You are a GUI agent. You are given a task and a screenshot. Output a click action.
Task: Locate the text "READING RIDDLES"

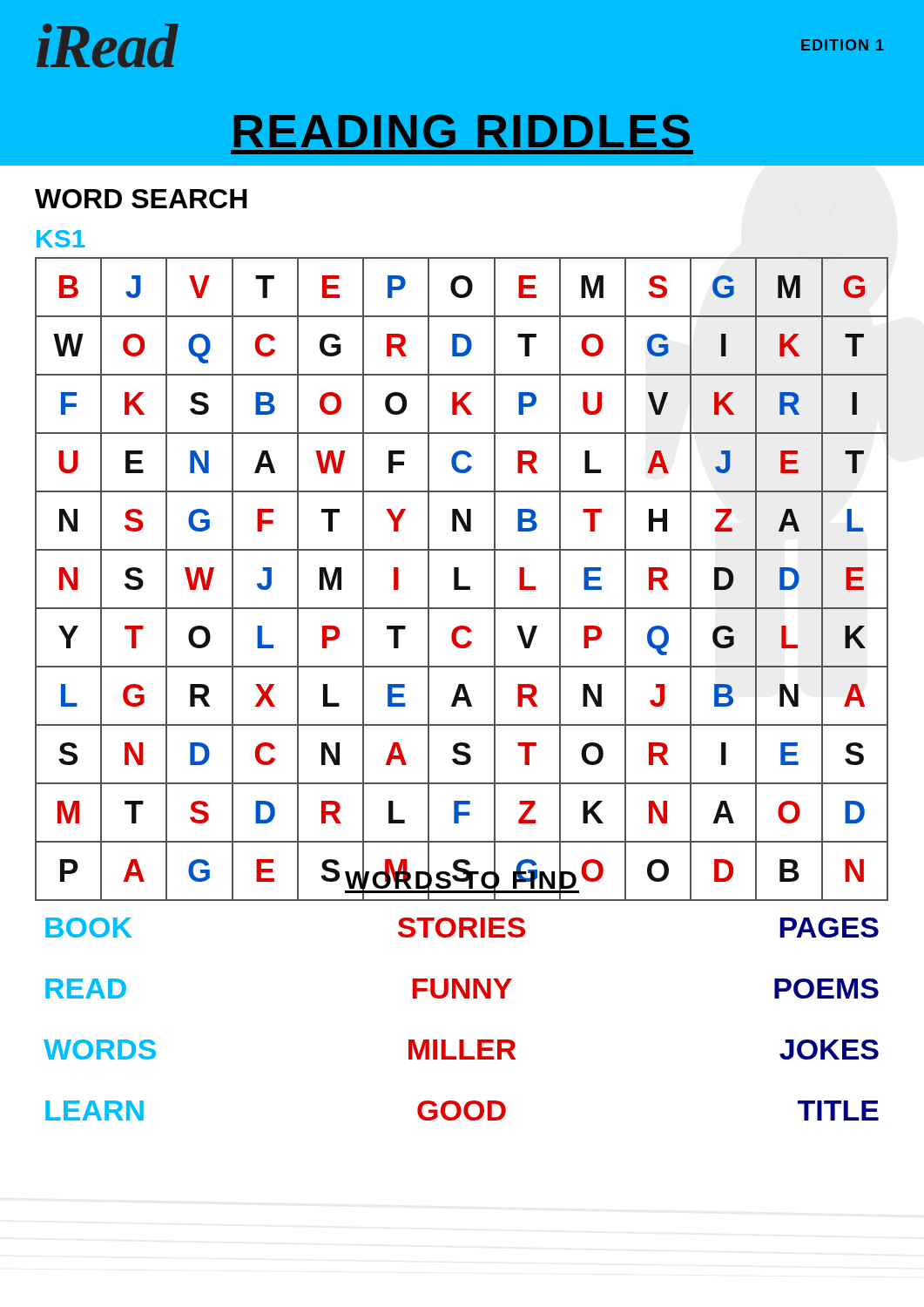tap(462, 131)
